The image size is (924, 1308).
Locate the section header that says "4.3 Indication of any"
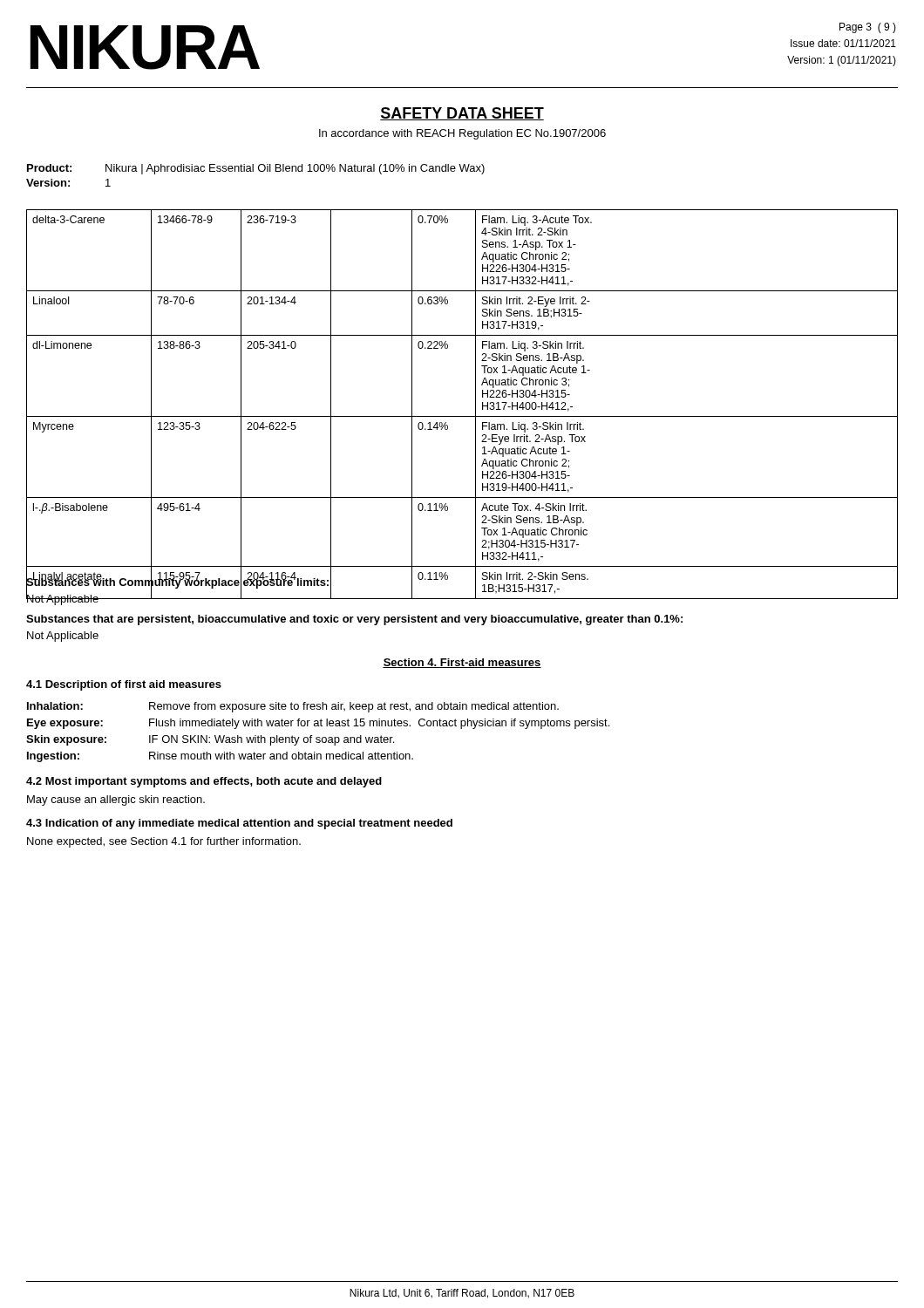[x=240, y=823]
